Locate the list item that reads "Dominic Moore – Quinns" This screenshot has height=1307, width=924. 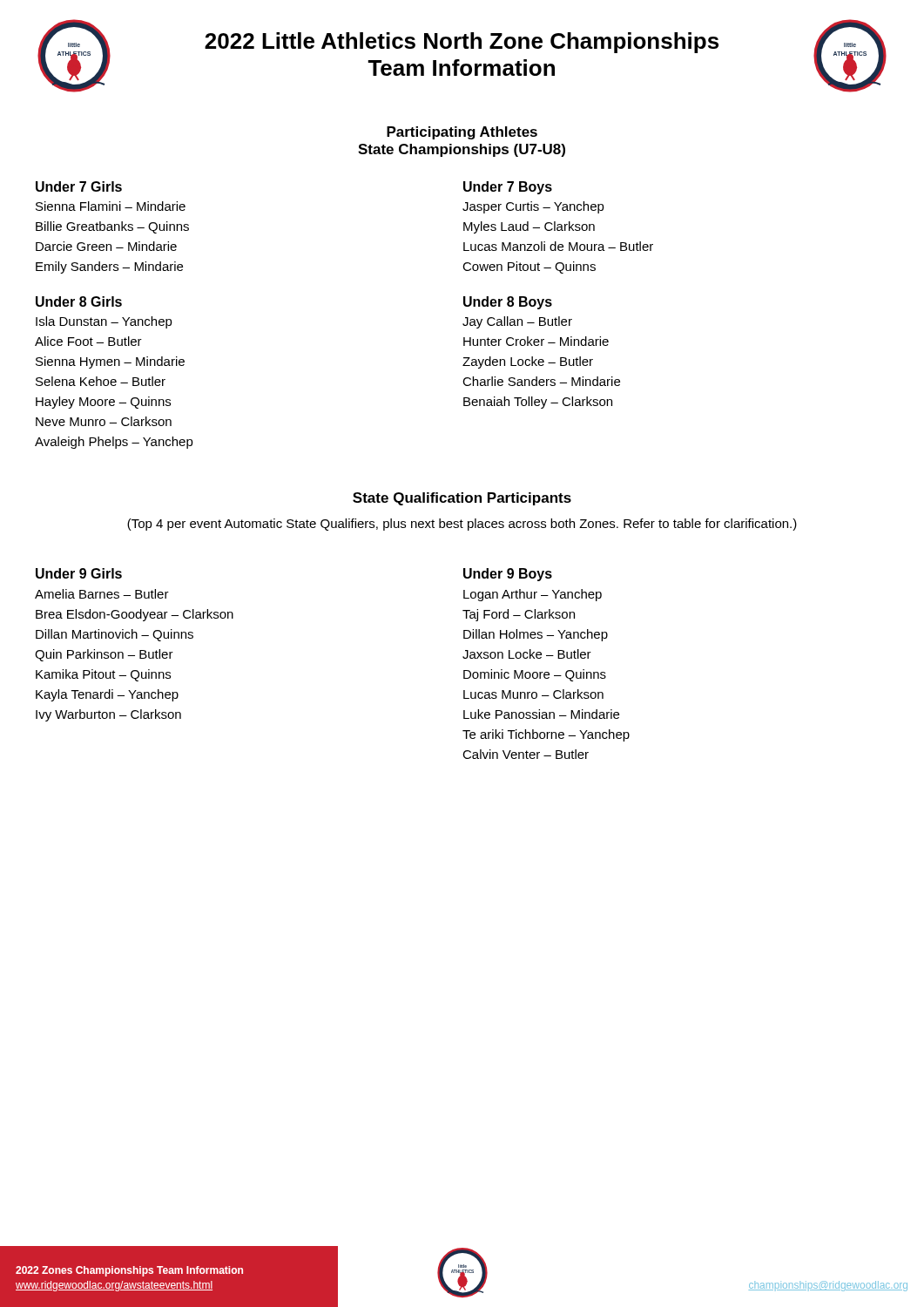click(x=534, y=674)
